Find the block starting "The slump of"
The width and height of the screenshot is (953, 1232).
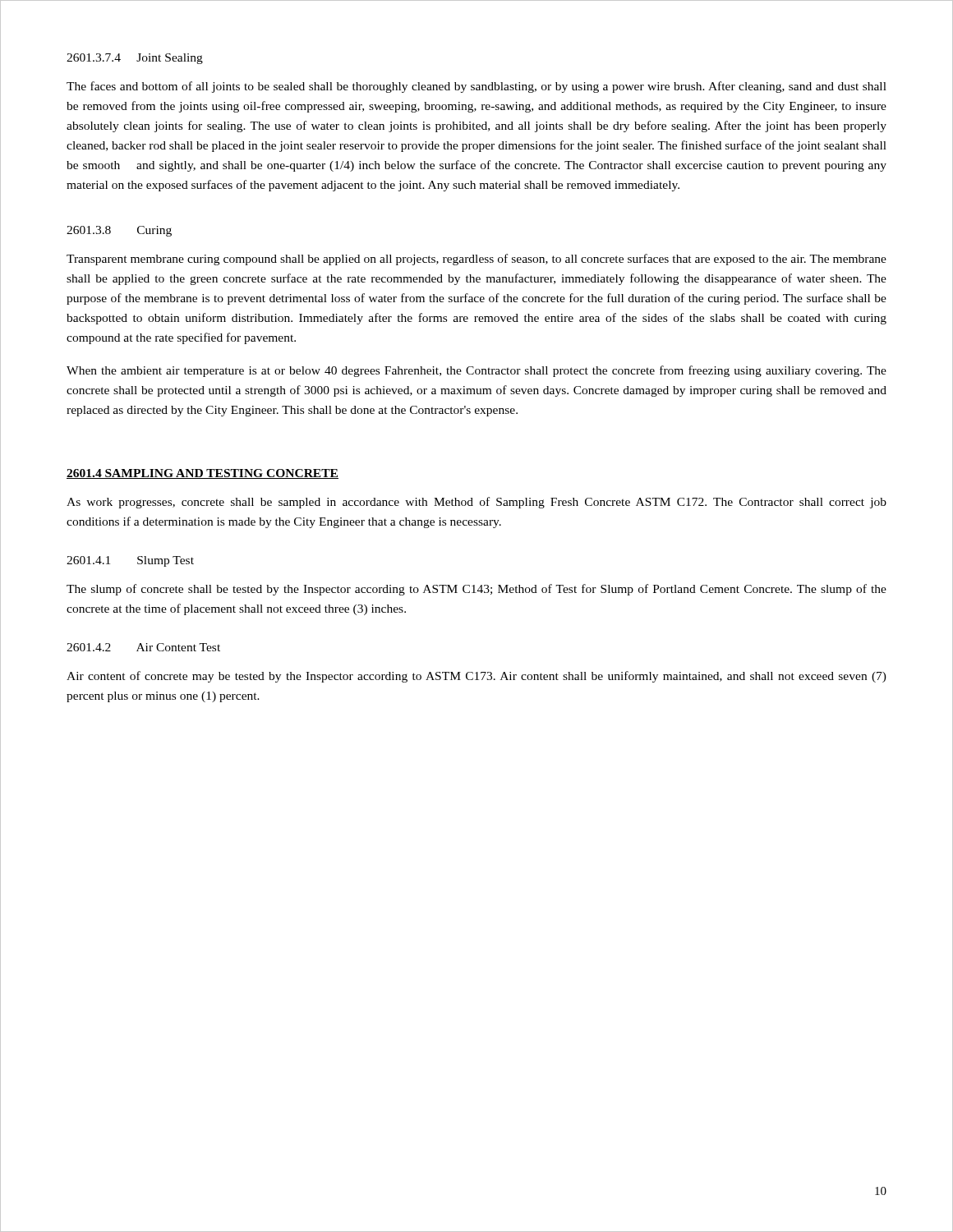pos(476,599)
